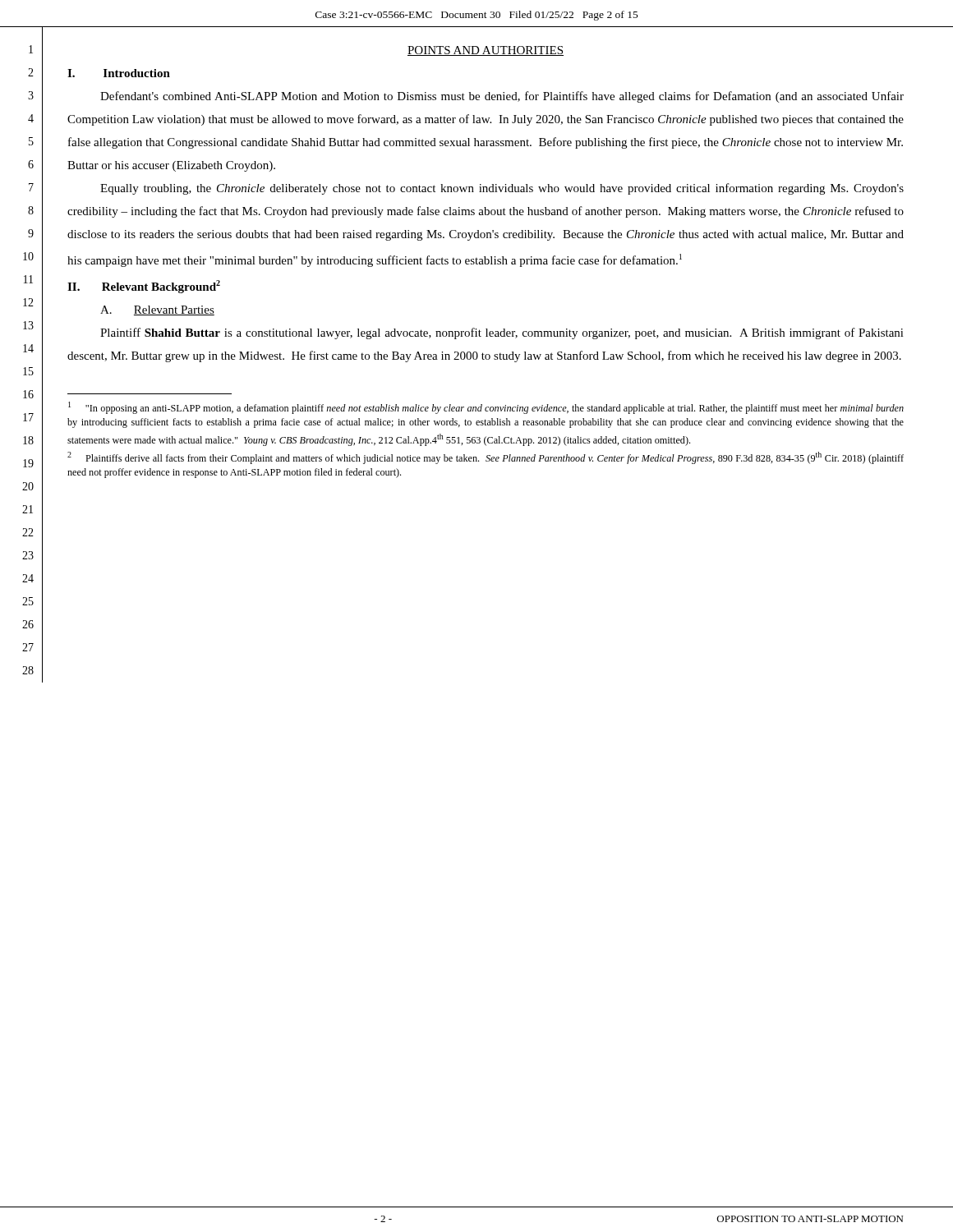Click on the title containing "POINTS AND AUTHORITIES"
Viewport: 953px width, 1232px height.
[x=486, y=50]
